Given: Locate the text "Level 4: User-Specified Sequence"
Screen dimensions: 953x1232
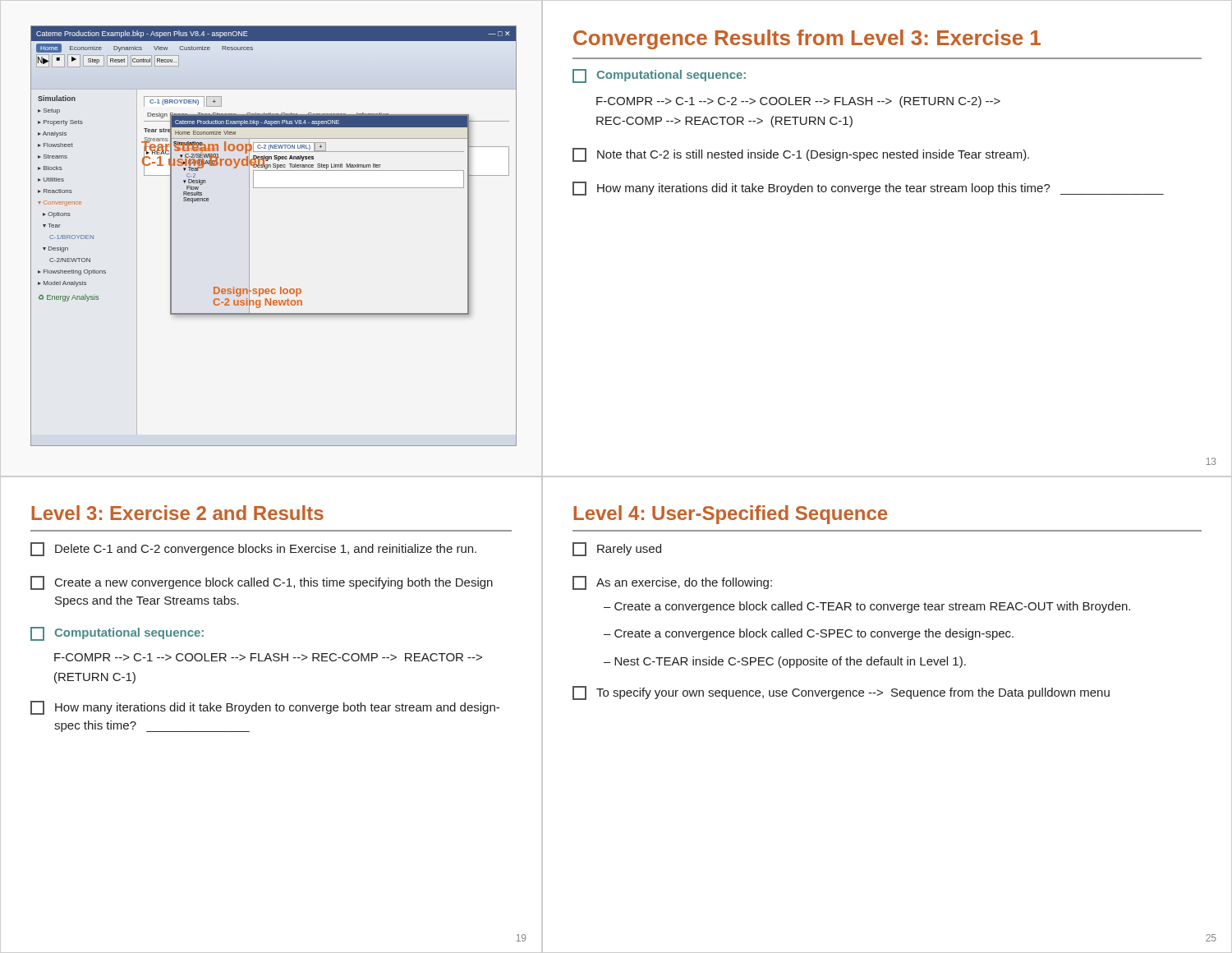Looking at the screenshot, I should point(730,513).
